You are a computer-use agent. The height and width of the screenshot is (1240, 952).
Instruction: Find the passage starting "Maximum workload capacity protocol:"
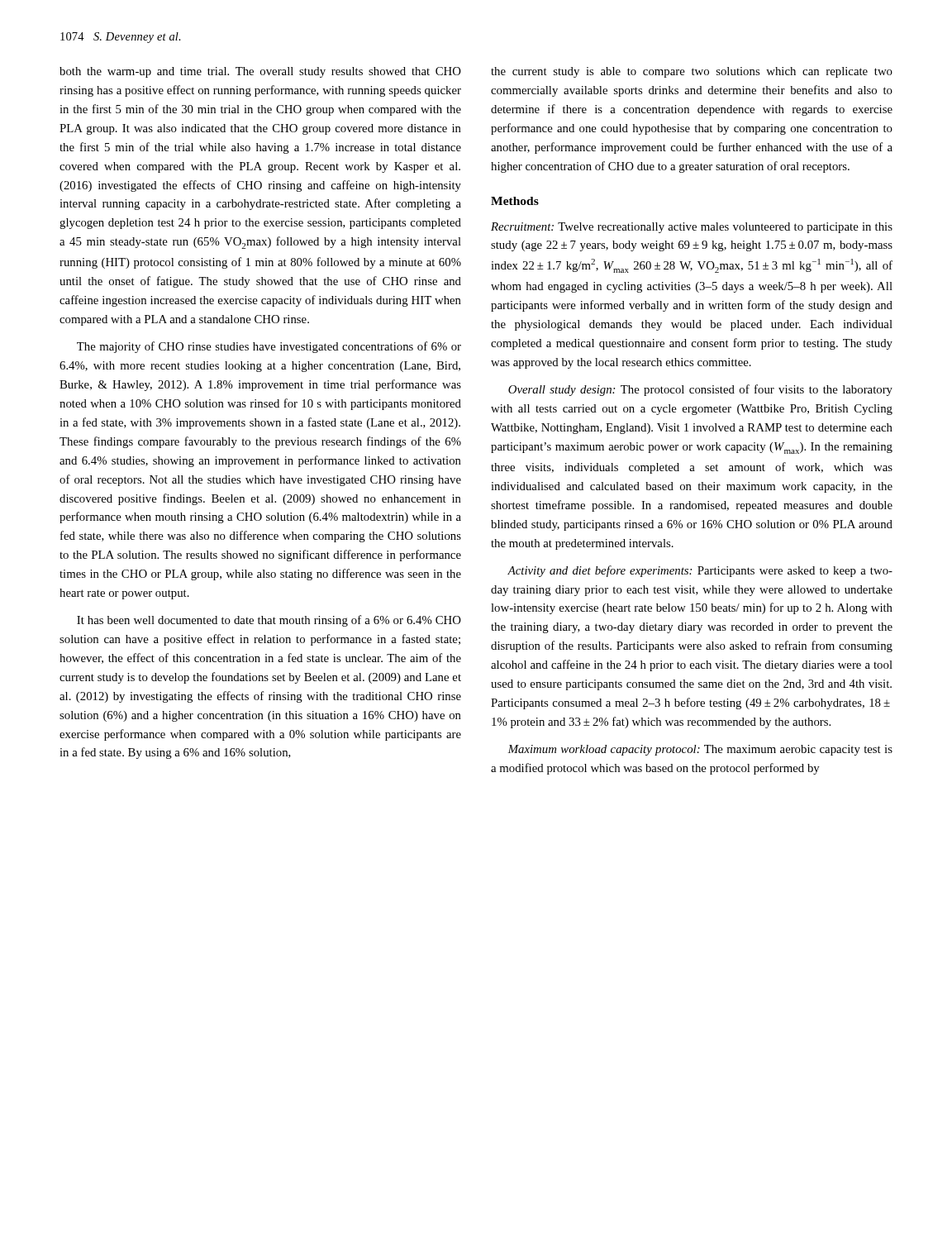(x=692, y=758)
